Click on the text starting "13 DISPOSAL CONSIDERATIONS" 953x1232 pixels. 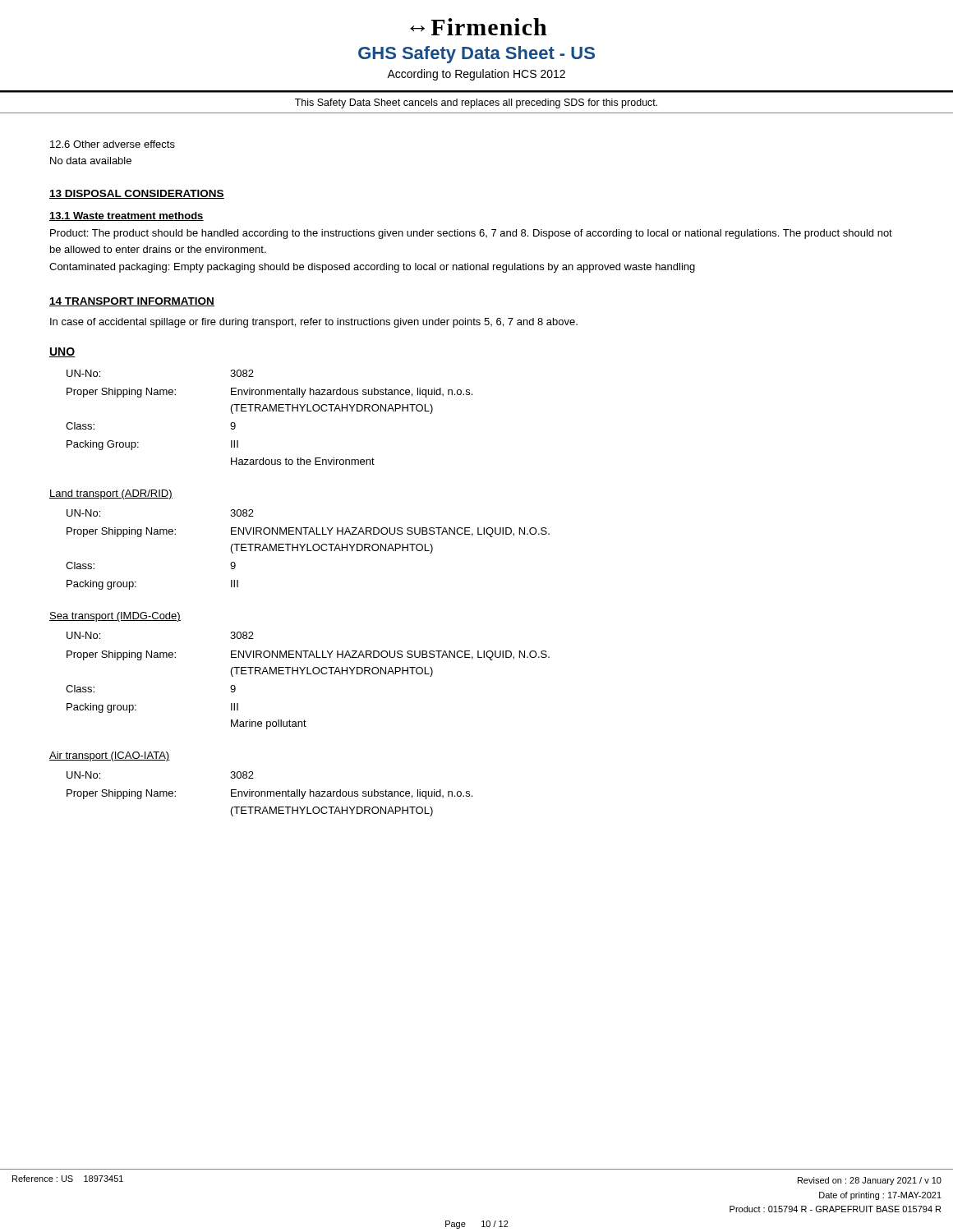tap(137, 194)
